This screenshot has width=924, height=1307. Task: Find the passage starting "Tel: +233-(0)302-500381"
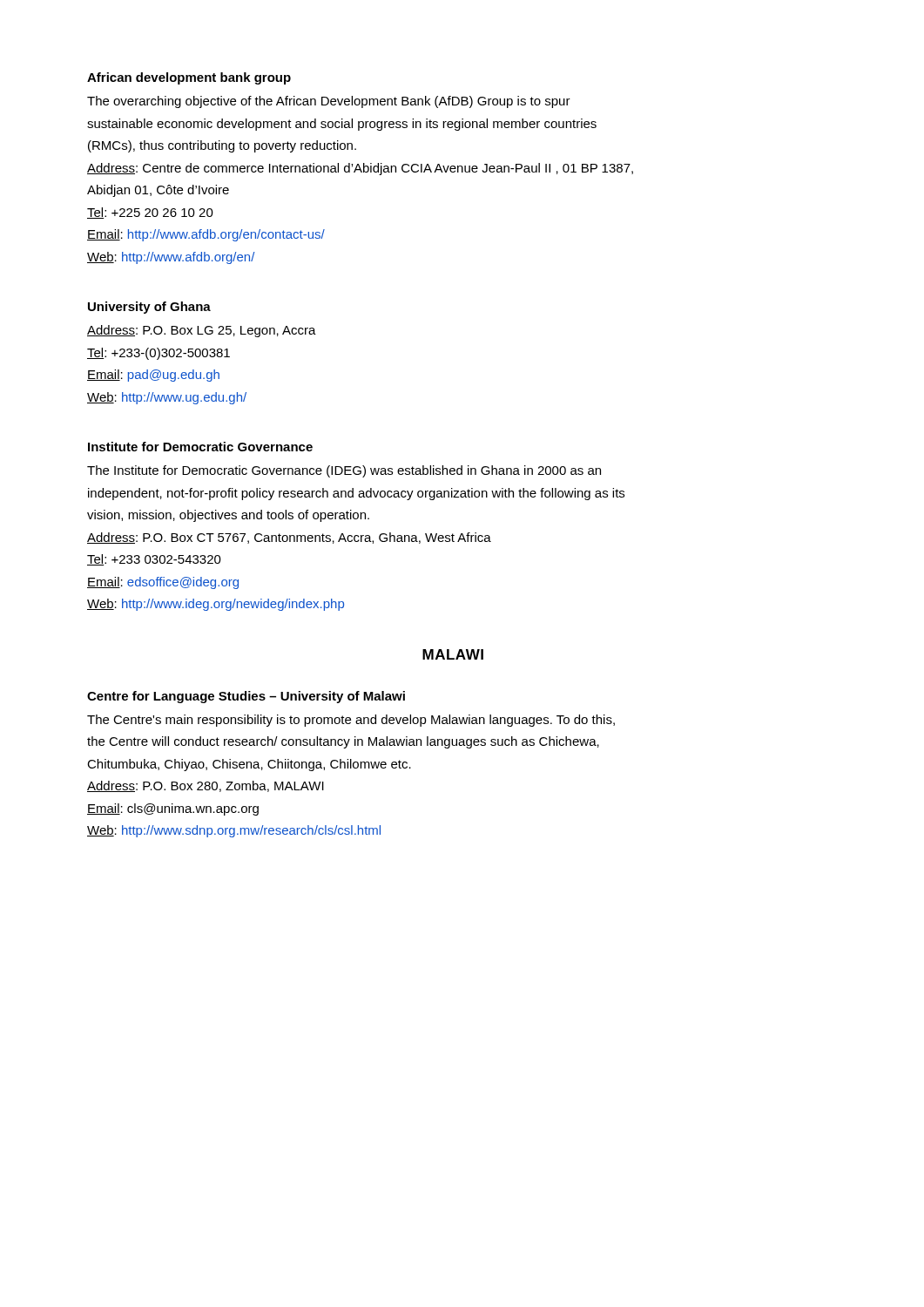coord(159,352)
